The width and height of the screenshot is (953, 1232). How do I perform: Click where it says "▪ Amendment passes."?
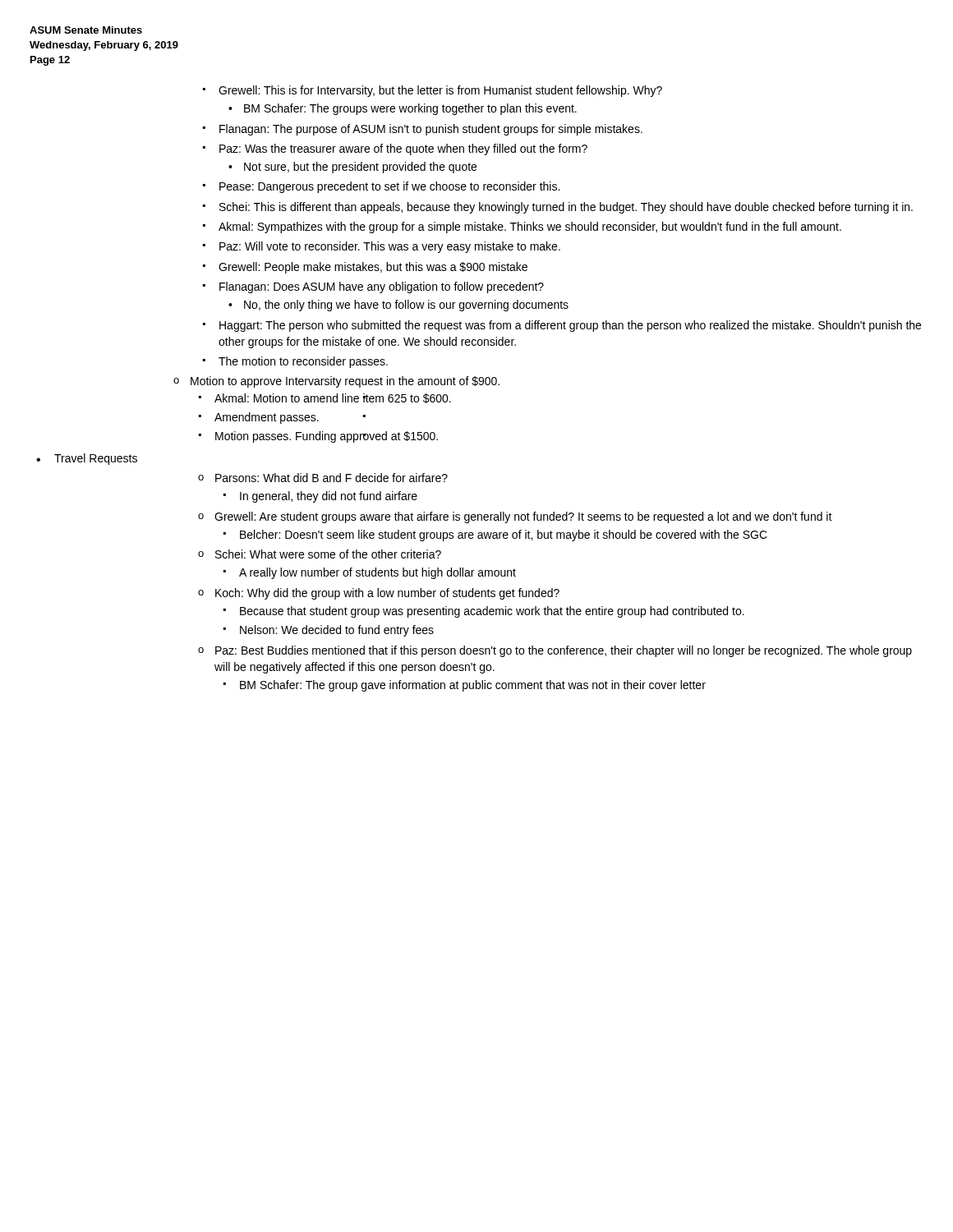tap(259, 416)
